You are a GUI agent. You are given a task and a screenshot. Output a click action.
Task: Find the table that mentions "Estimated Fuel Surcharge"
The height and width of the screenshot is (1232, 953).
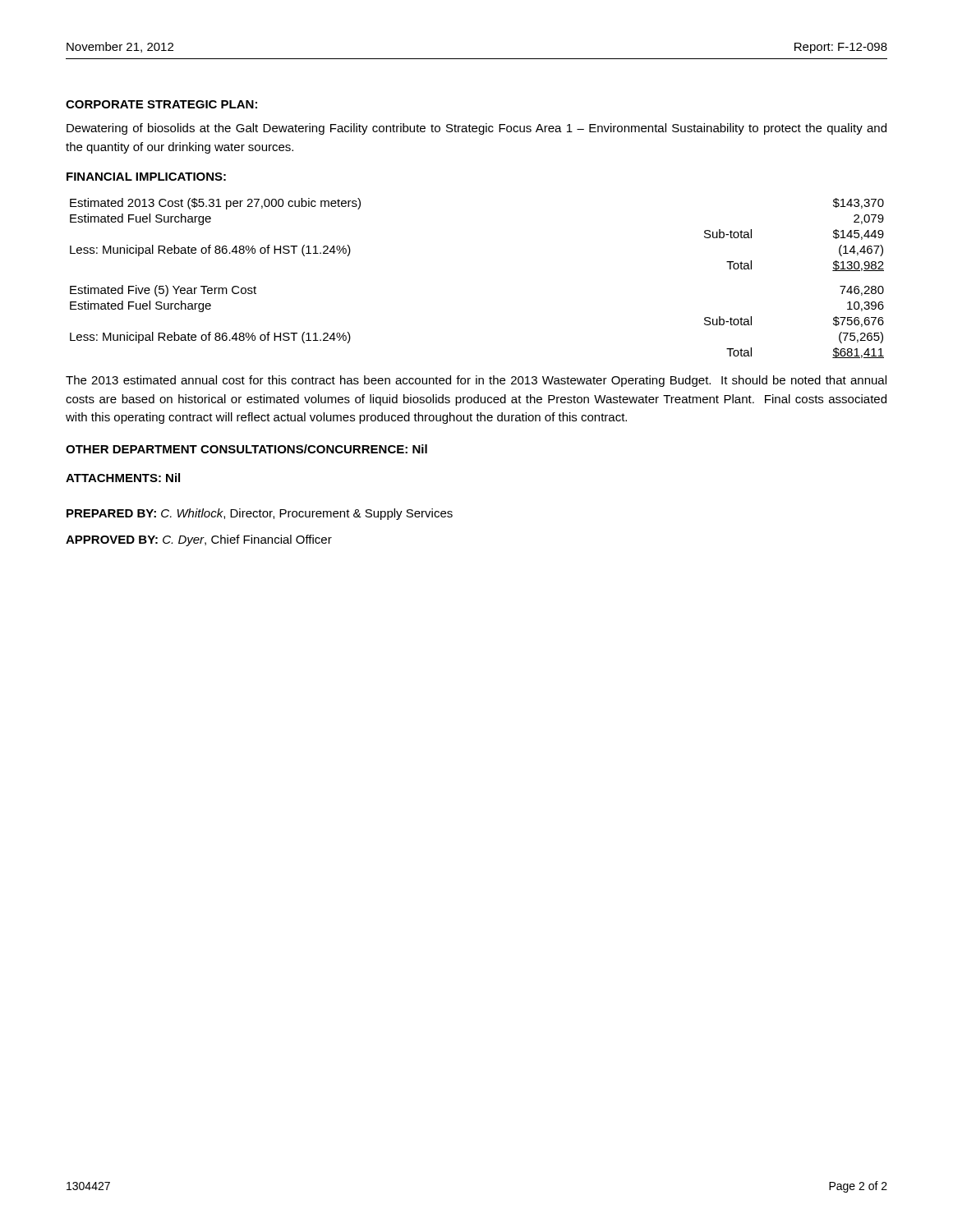tap(476, 277)
